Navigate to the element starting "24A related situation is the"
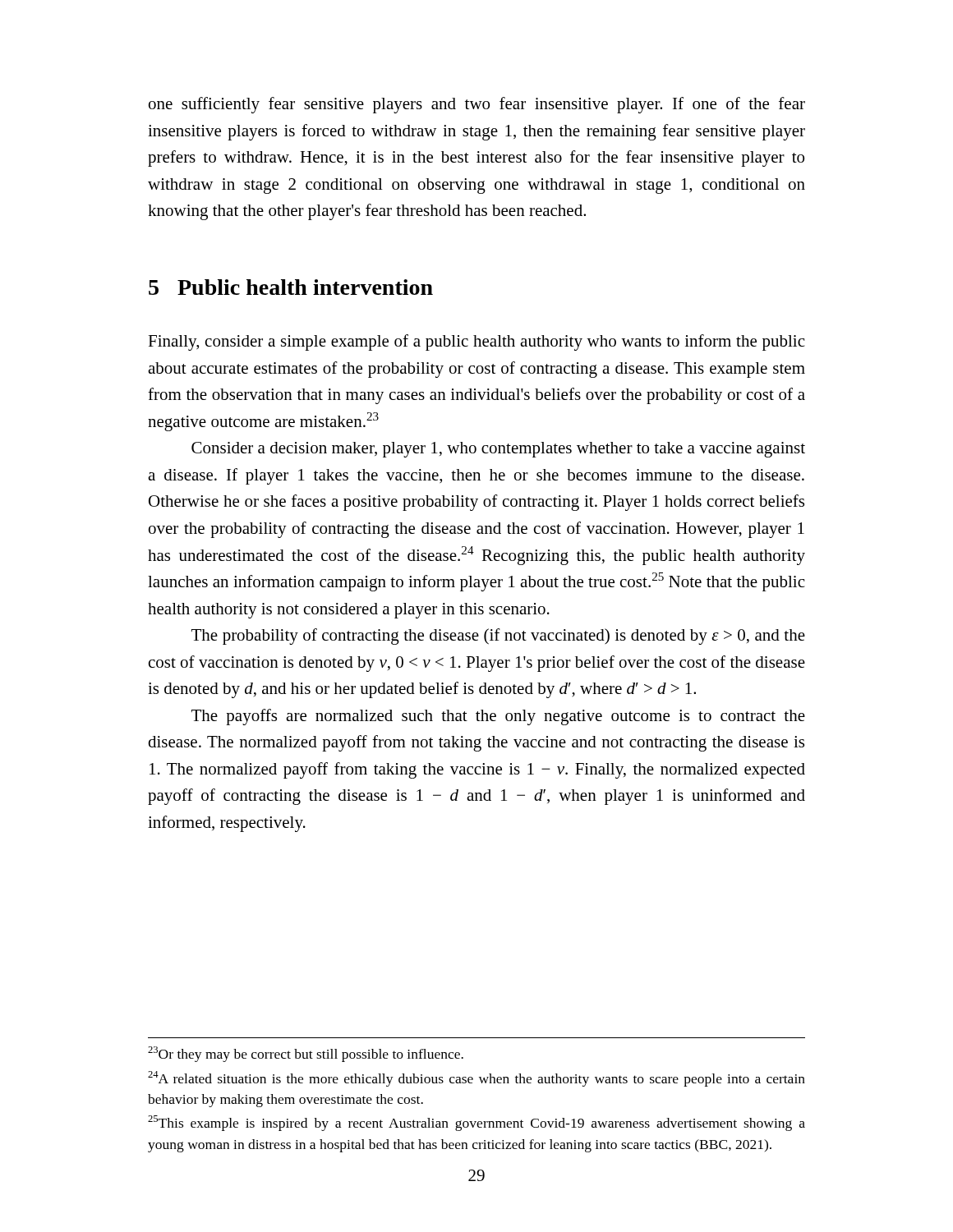Image resolution: width=953 pixels, height=1232 pixels. pos(476,1089)
